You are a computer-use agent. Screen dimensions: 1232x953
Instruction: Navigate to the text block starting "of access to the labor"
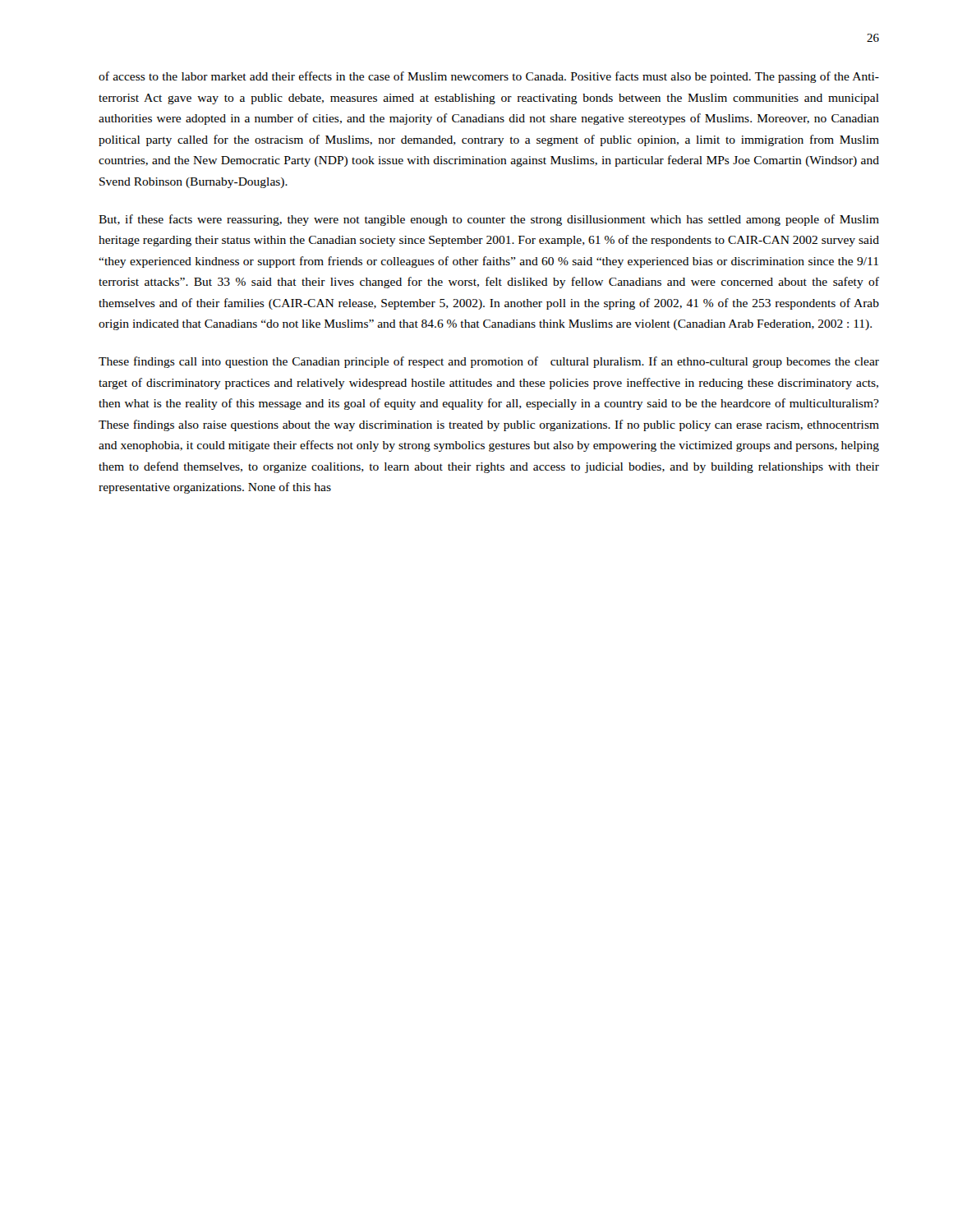489,128
